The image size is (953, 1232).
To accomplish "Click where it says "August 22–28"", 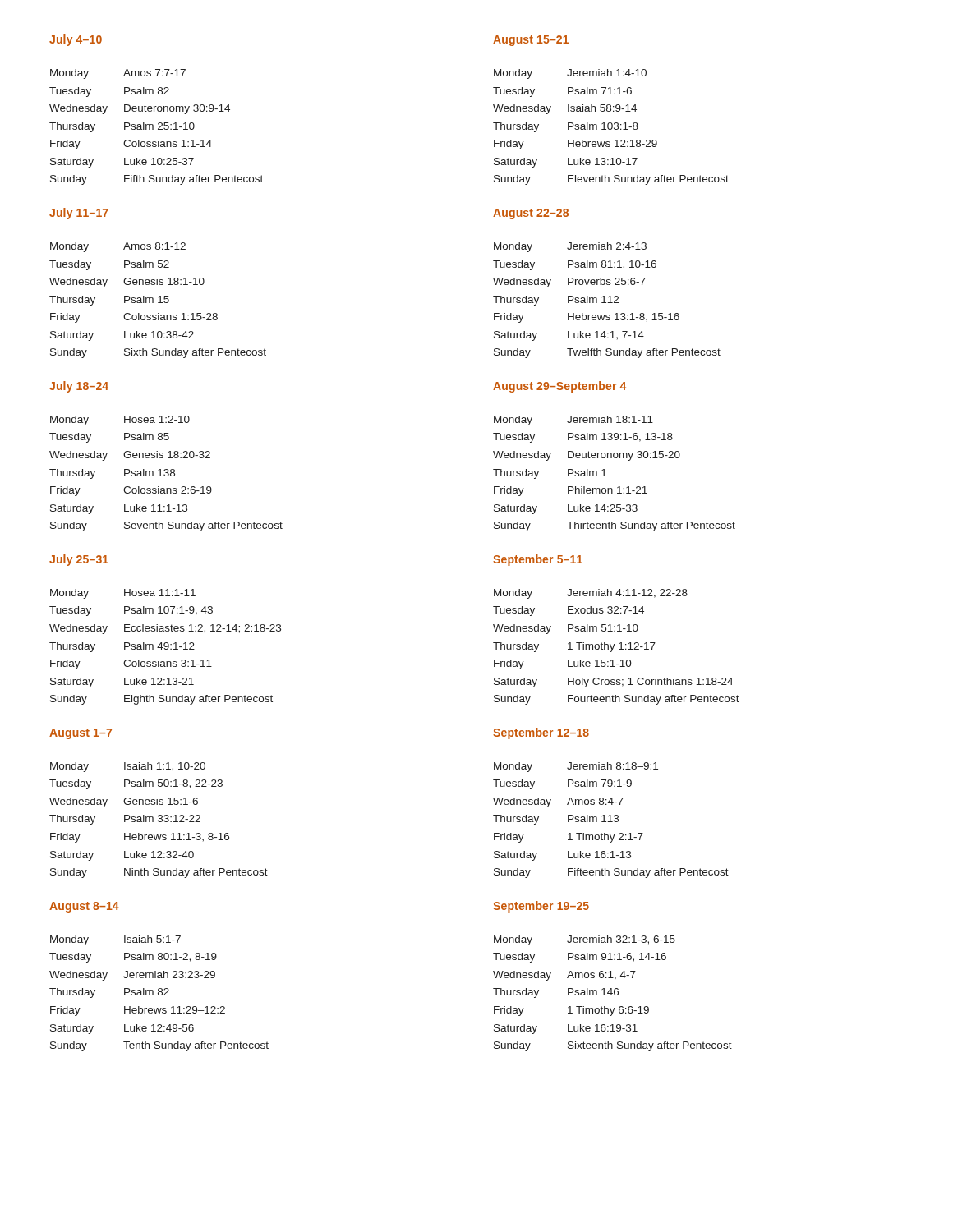I will coord(531,214).
